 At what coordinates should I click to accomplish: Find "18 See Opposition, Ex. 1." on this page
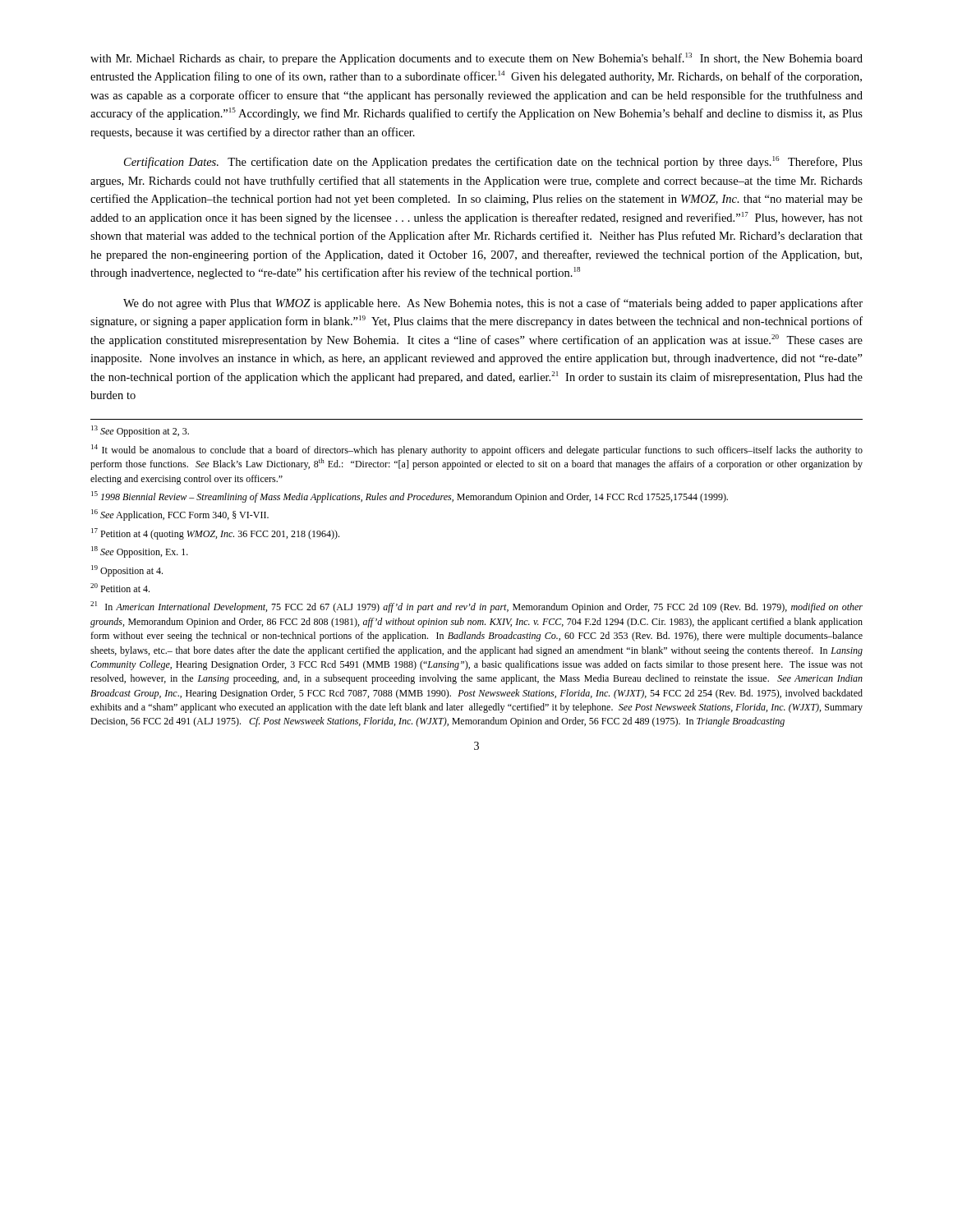pyautogui.click(x=140, y=552)
